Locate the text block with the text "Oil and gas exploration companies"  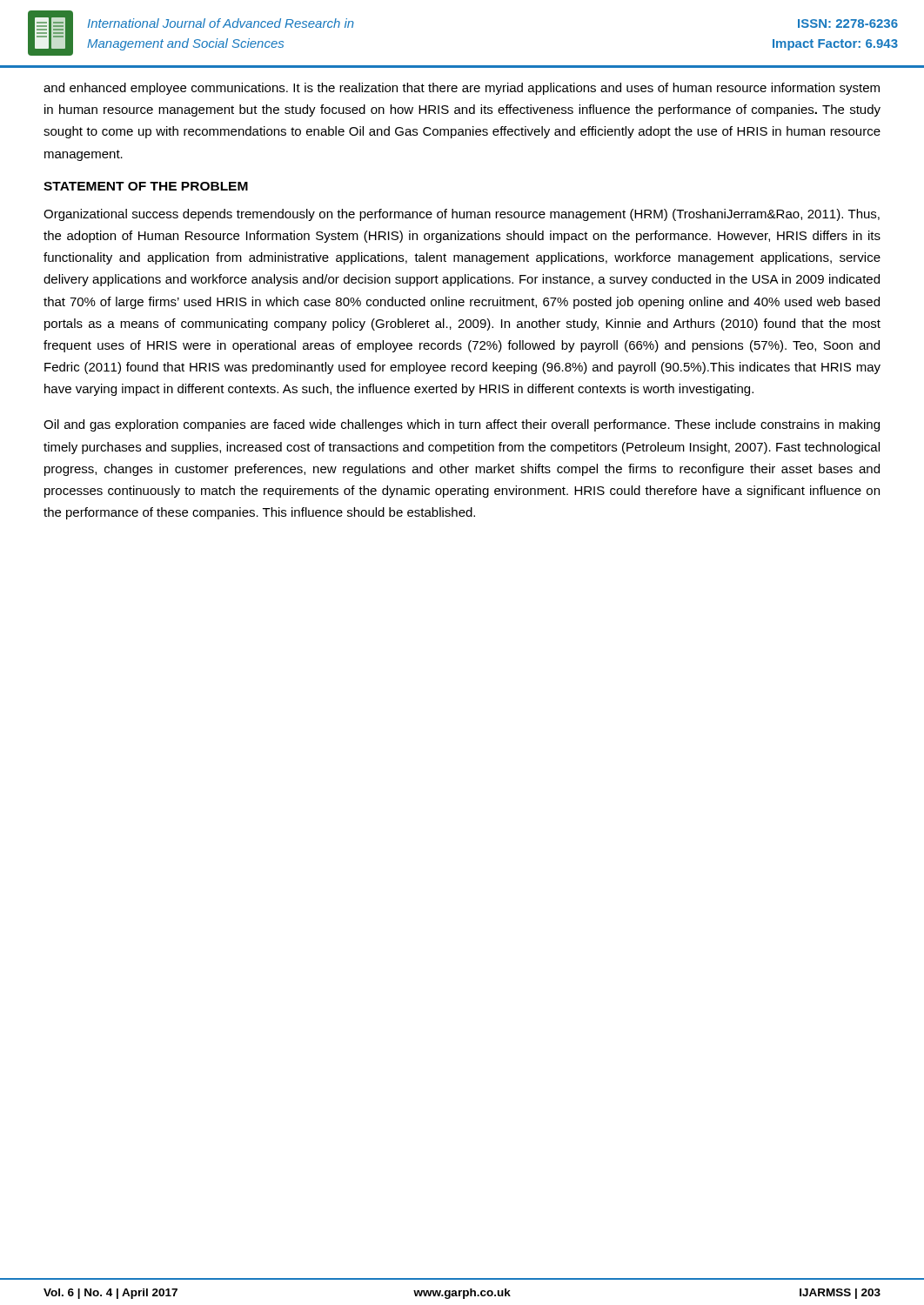(462, 468)
